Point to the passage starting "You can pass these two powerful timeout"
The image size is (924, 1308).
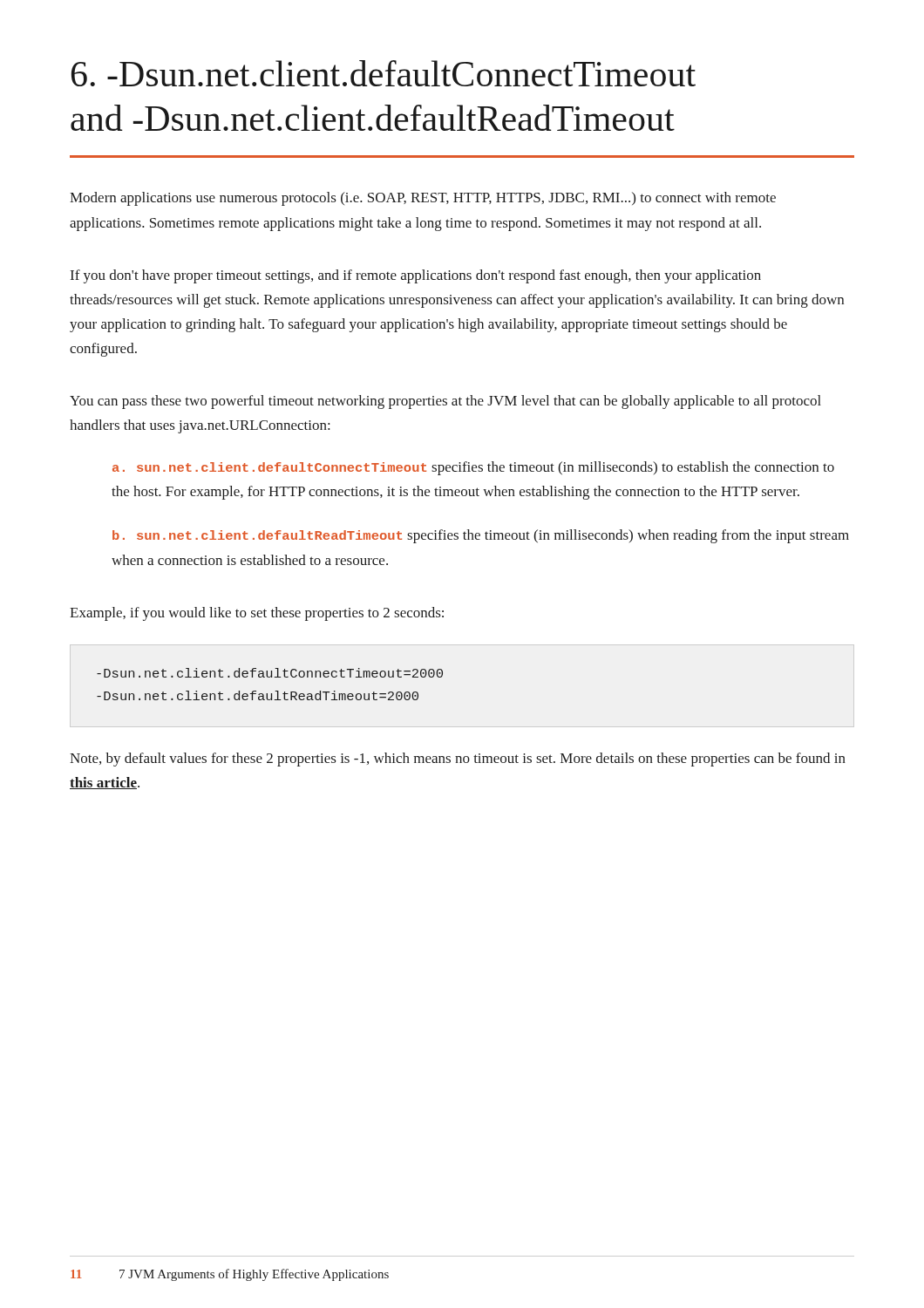pyautogui.click(x=446, y=413)
